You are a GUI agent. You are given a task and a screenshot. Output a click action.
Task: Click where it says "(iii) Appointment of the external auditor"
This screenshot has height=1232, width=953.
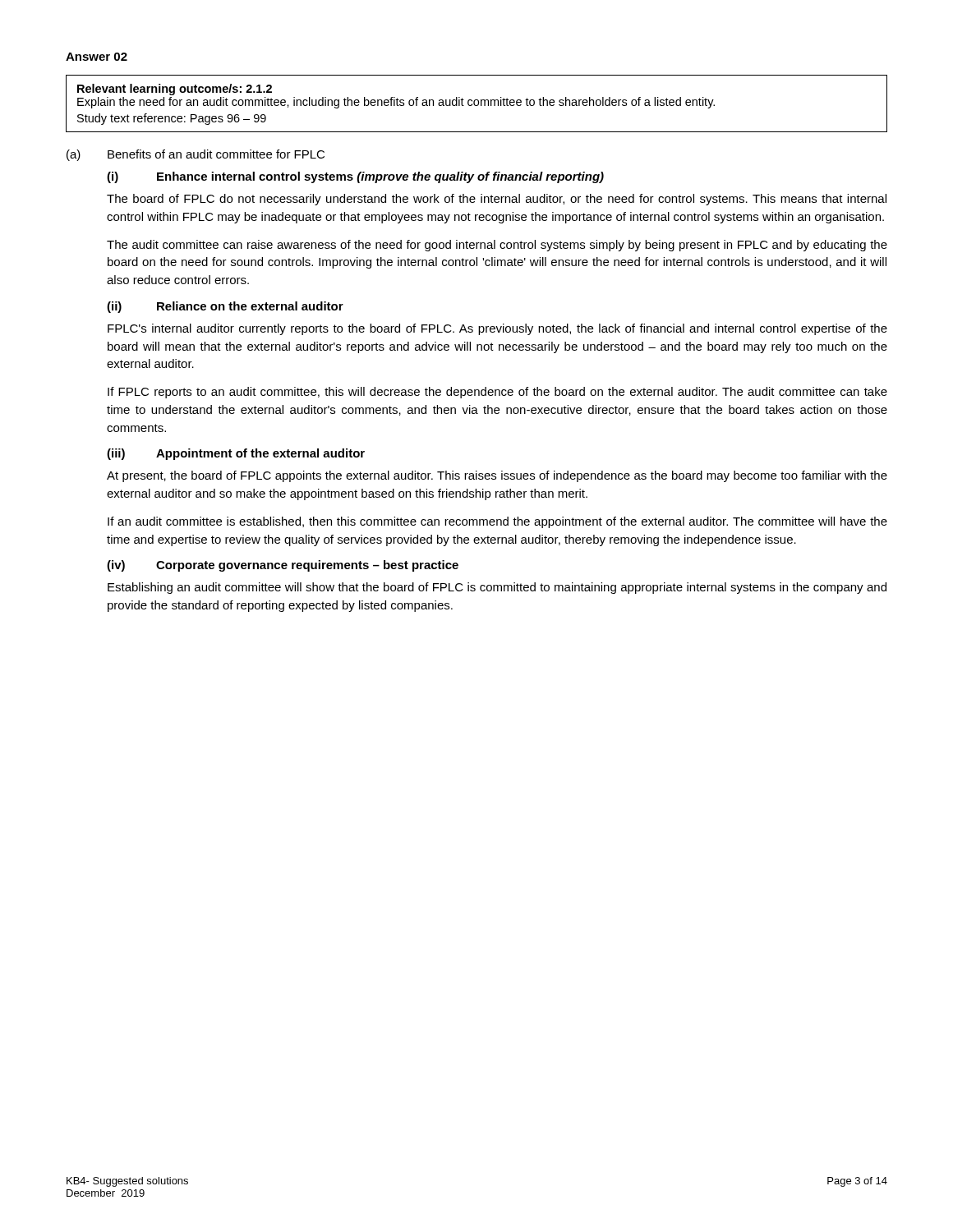pyautogui.click(x=236, y=453)
